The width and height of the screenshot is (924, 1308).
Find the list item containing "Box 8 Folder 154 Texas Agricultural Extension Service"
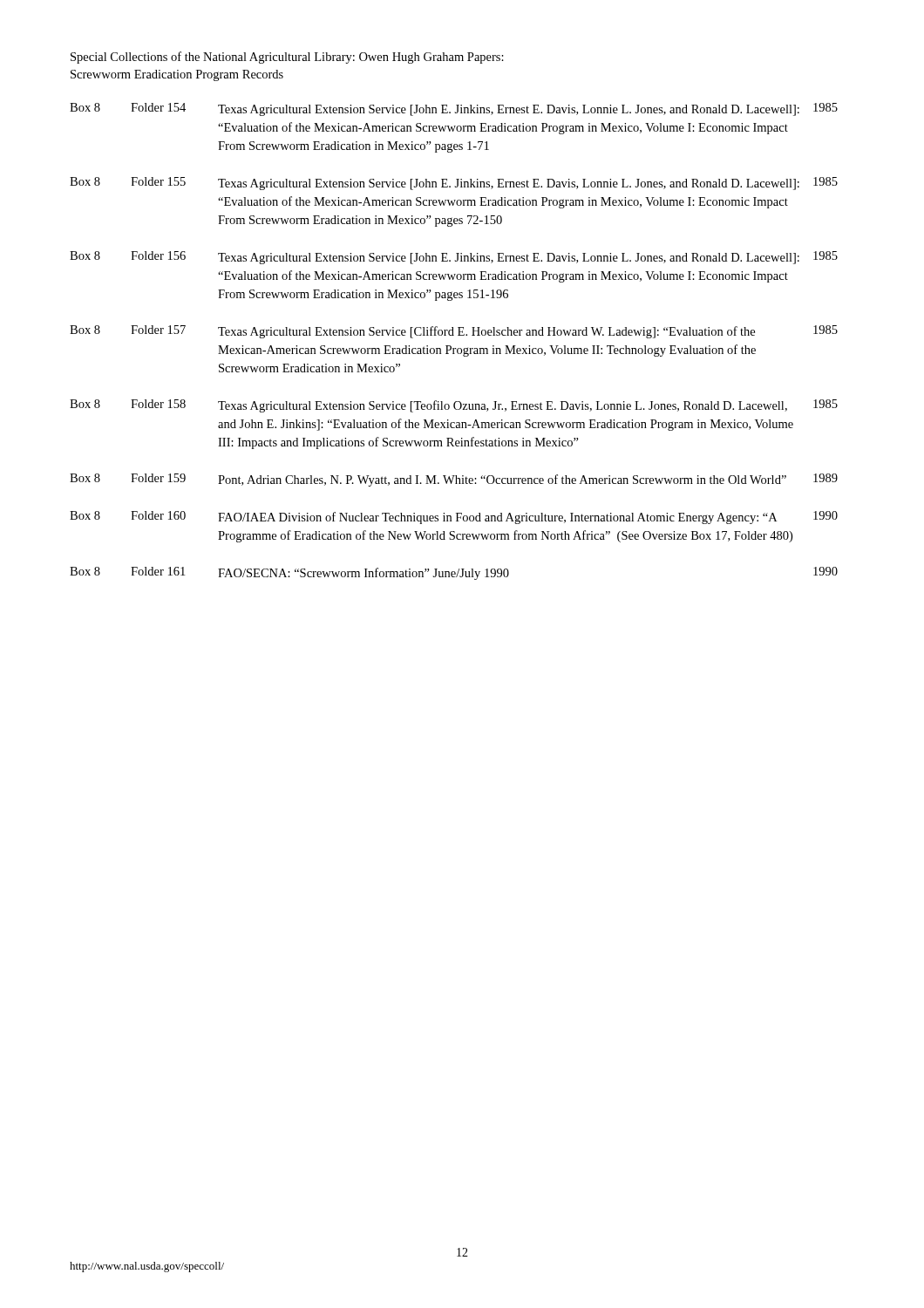click(462, 128)
